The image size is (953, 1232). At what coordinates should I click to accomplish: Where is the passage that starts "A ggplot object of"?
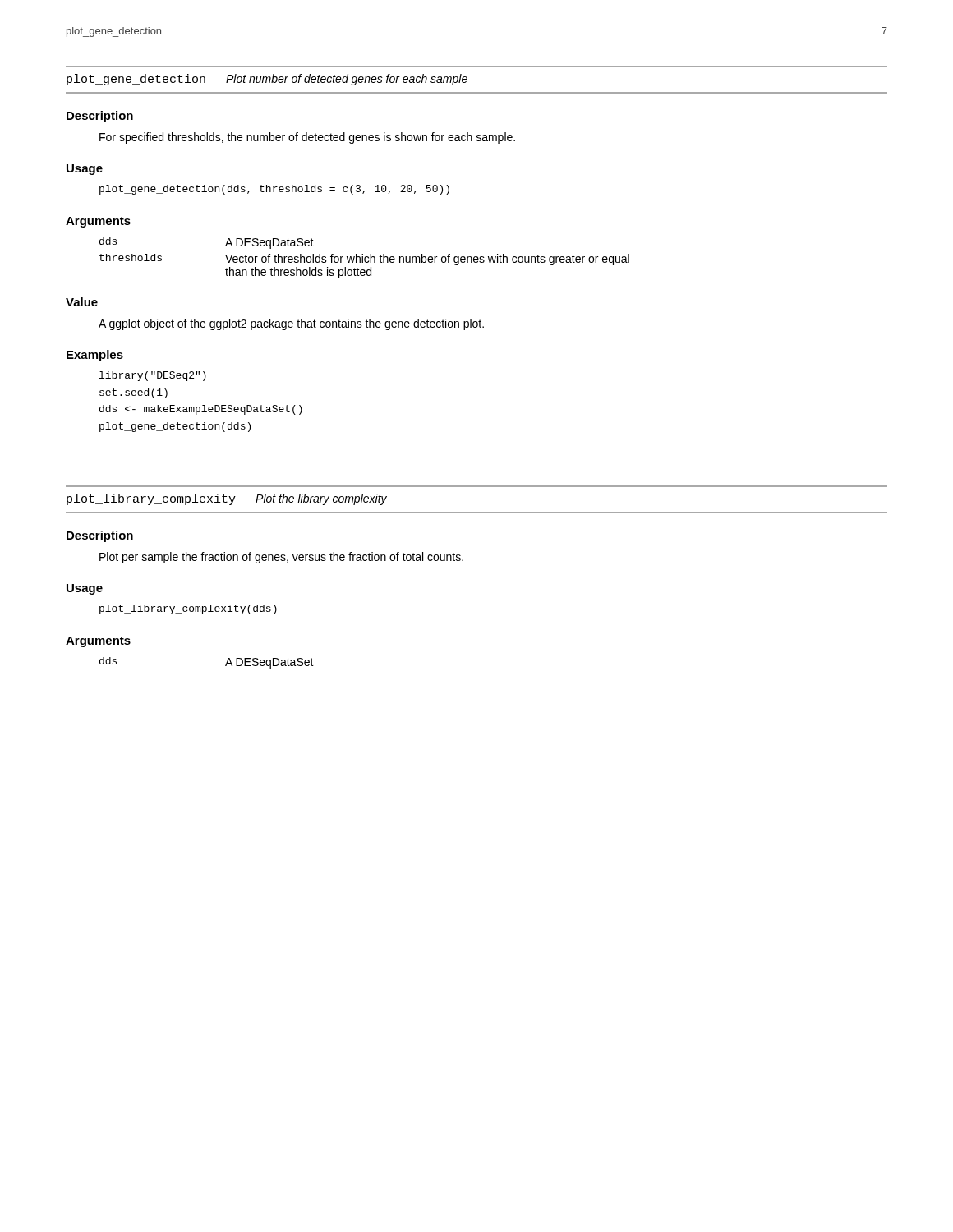pos(292,323)
